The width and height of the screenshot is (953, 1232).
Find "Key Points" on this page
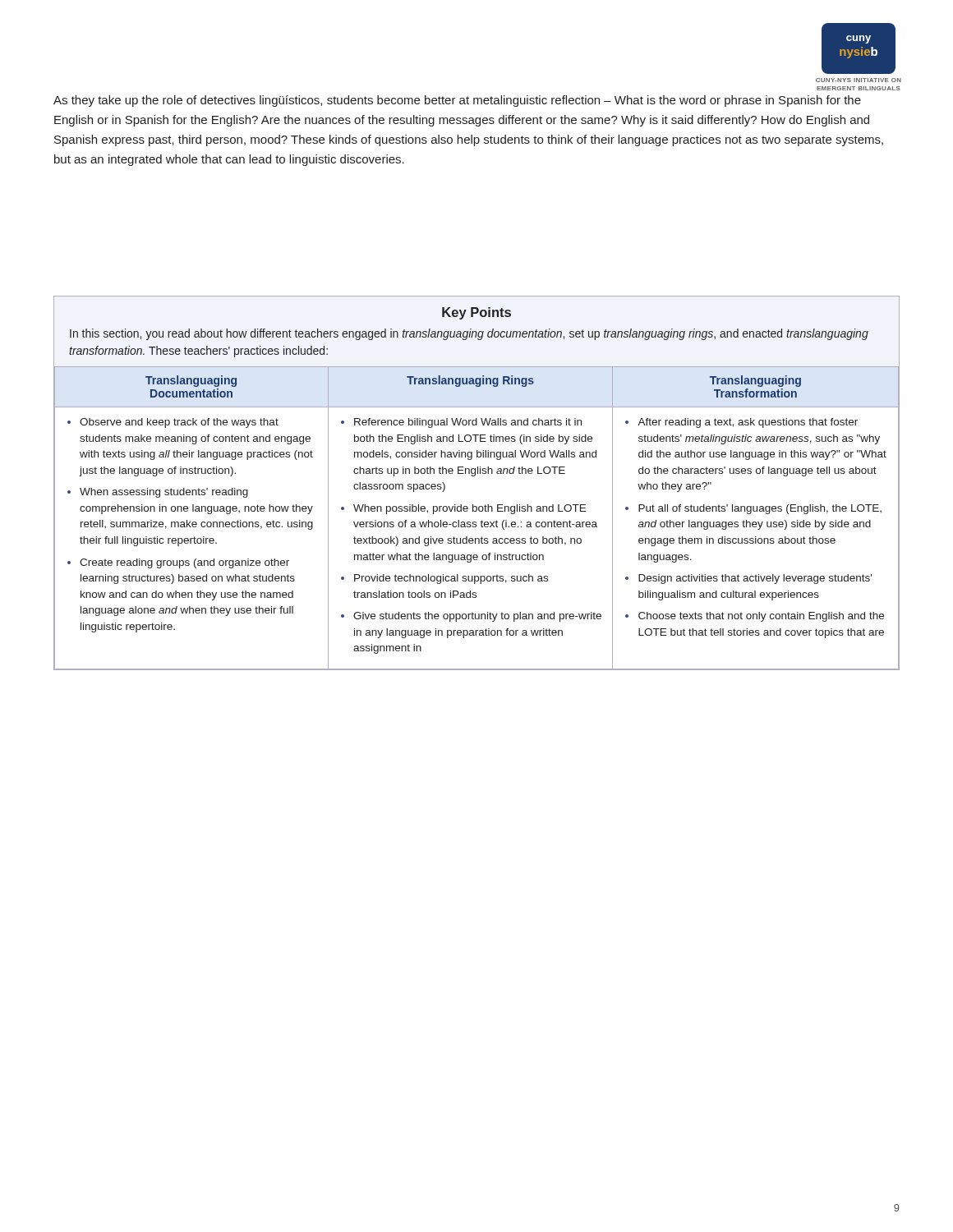476,312
